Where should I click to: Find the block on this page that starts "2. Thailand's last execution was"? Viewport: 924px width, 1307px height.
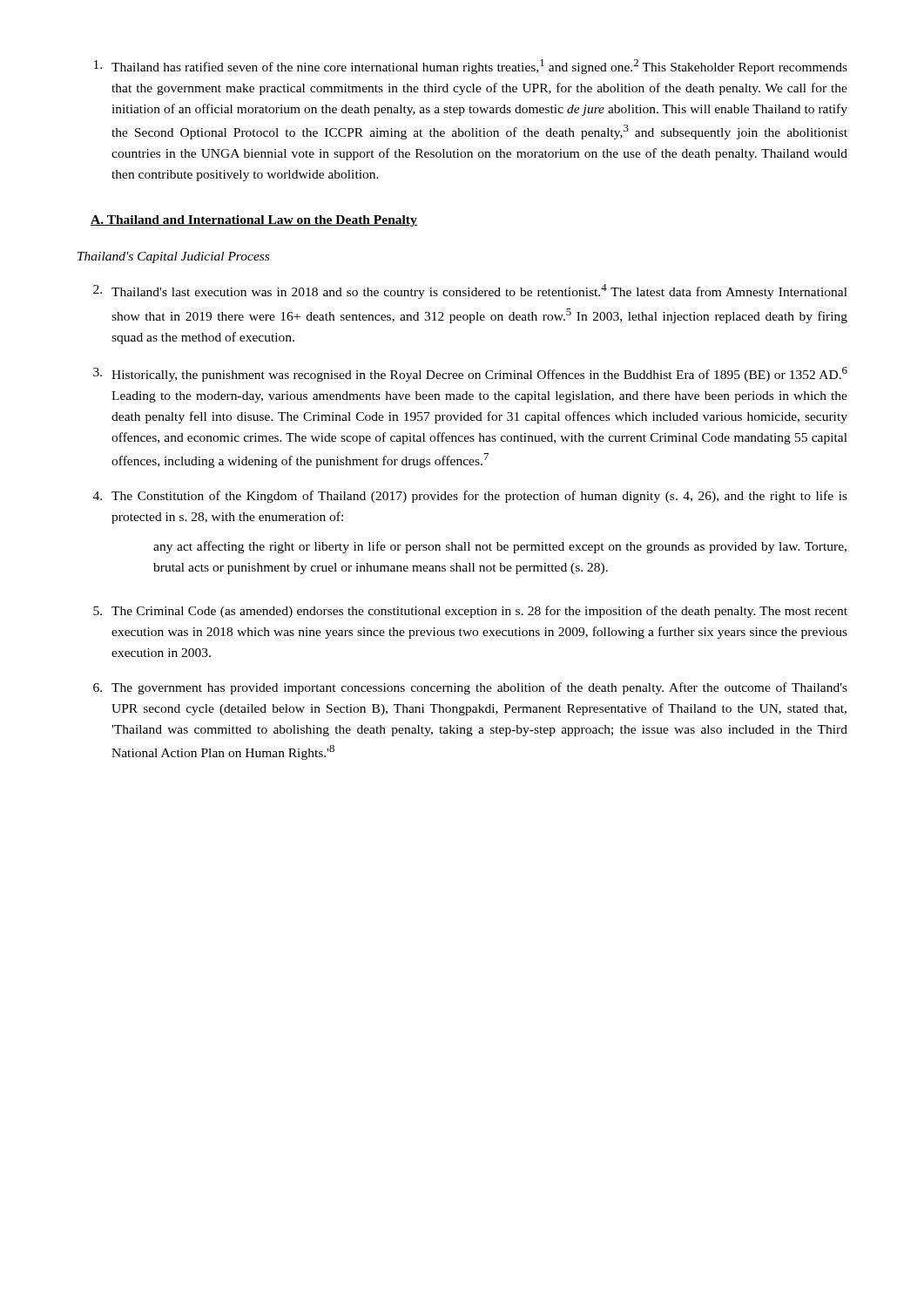462,313
